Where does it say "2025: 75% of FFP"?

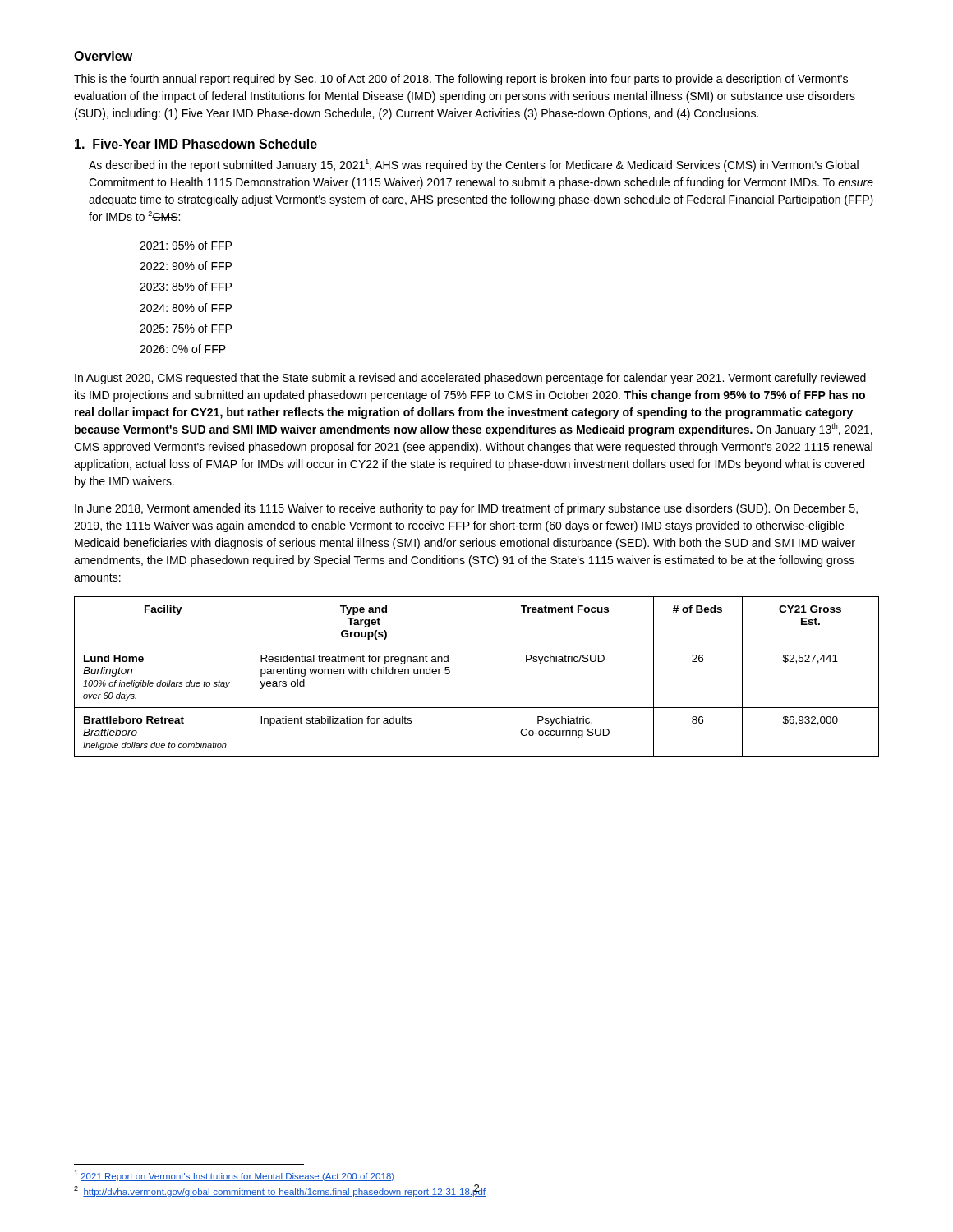coord(186,328)
